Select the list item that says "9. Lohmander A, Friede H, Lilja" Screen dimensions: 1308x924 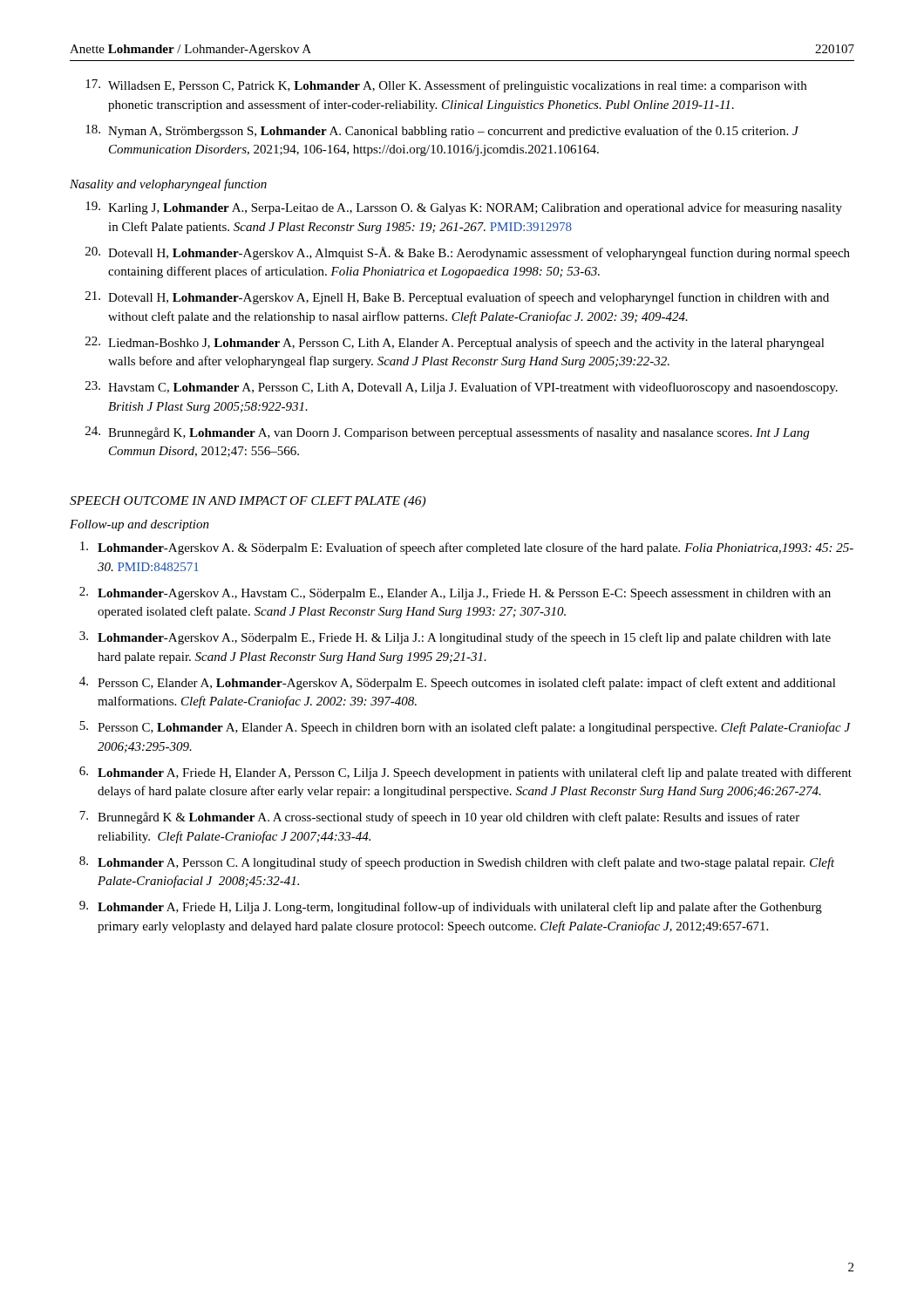pyautogui.click(x=462, y=917)
